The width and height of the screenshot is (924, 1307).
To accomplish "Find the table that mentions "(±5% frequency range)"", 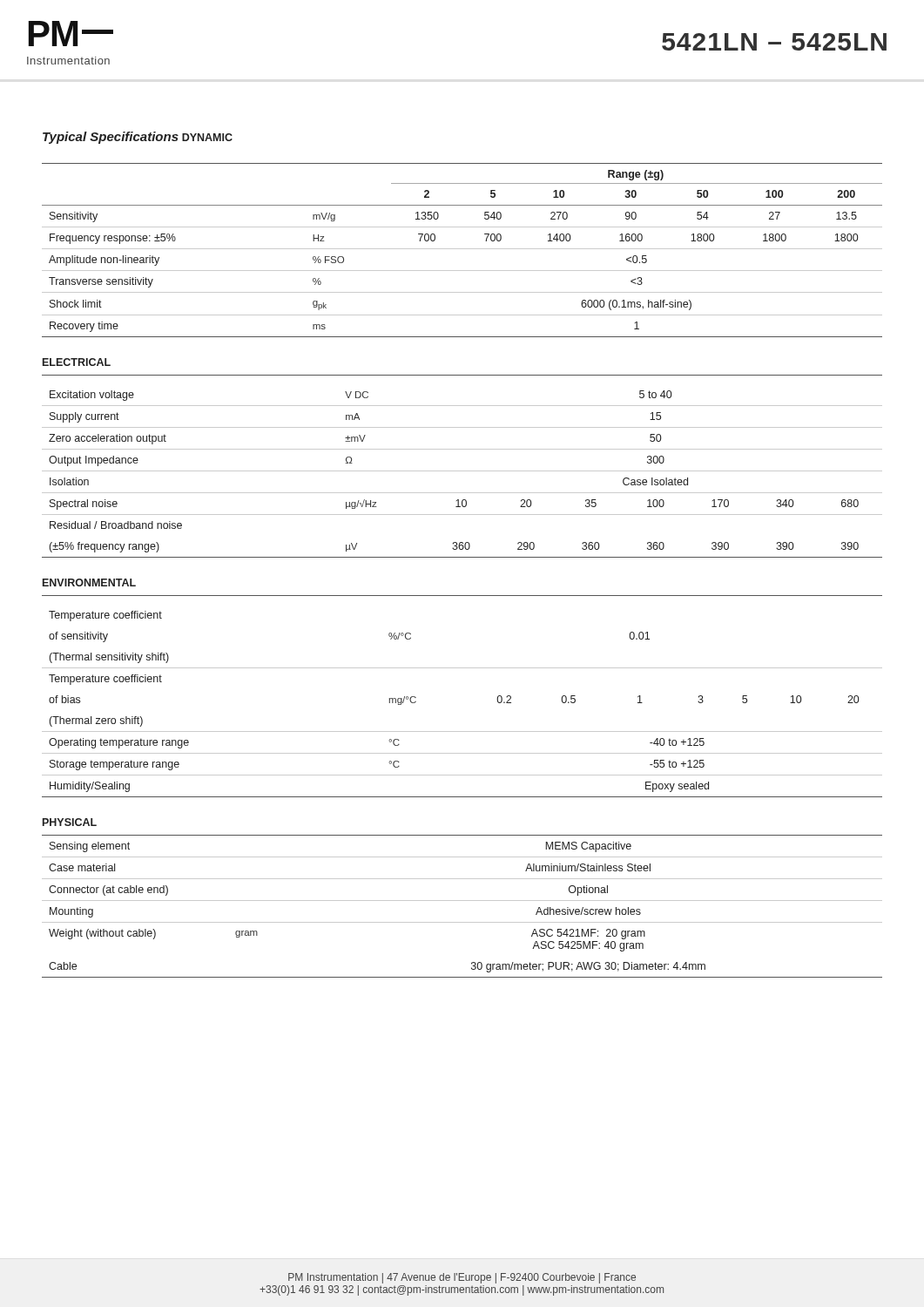I will (462, 466).
